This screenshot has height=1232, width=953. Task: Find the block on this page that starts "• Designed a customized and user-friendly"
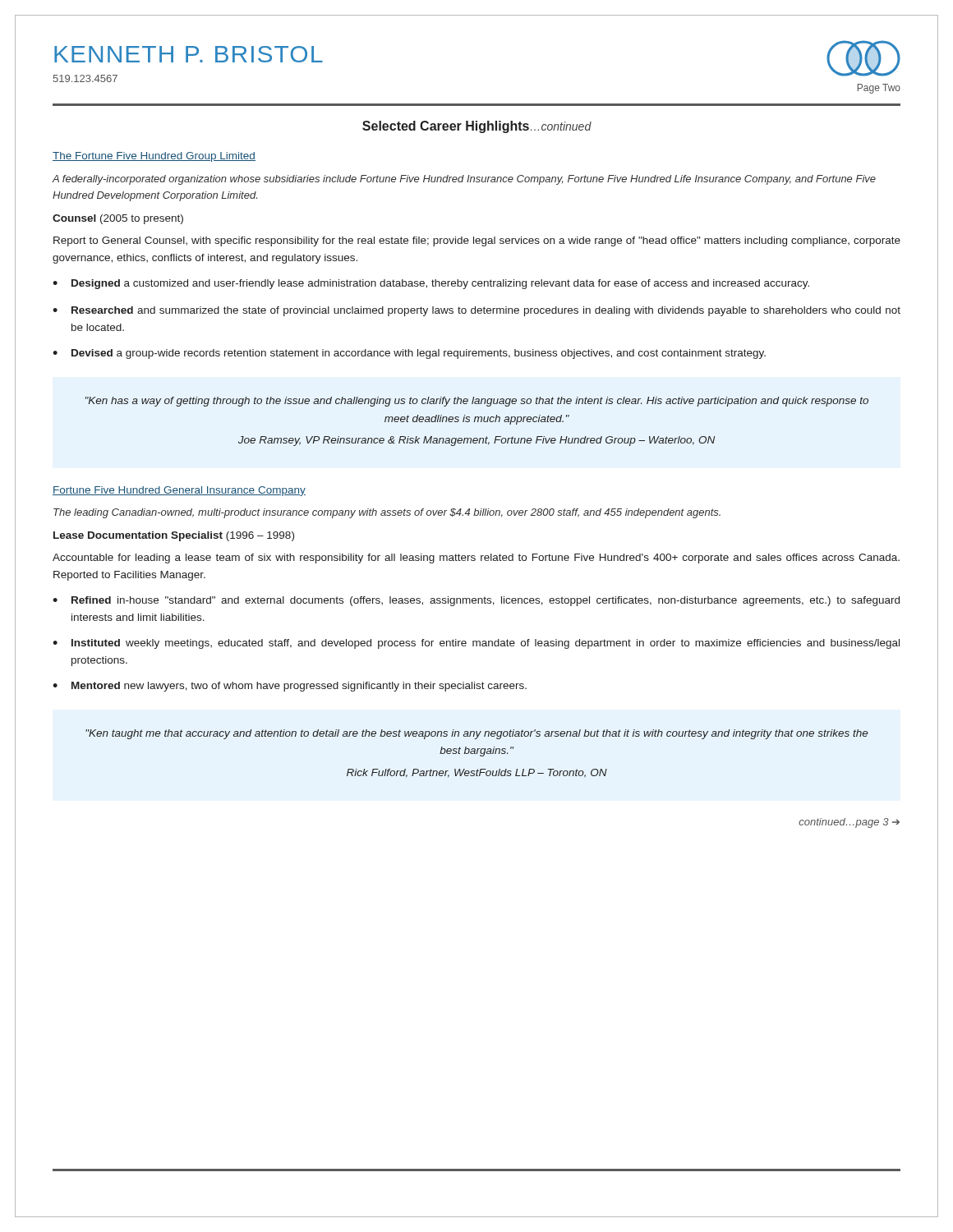(x=476, y=284)
